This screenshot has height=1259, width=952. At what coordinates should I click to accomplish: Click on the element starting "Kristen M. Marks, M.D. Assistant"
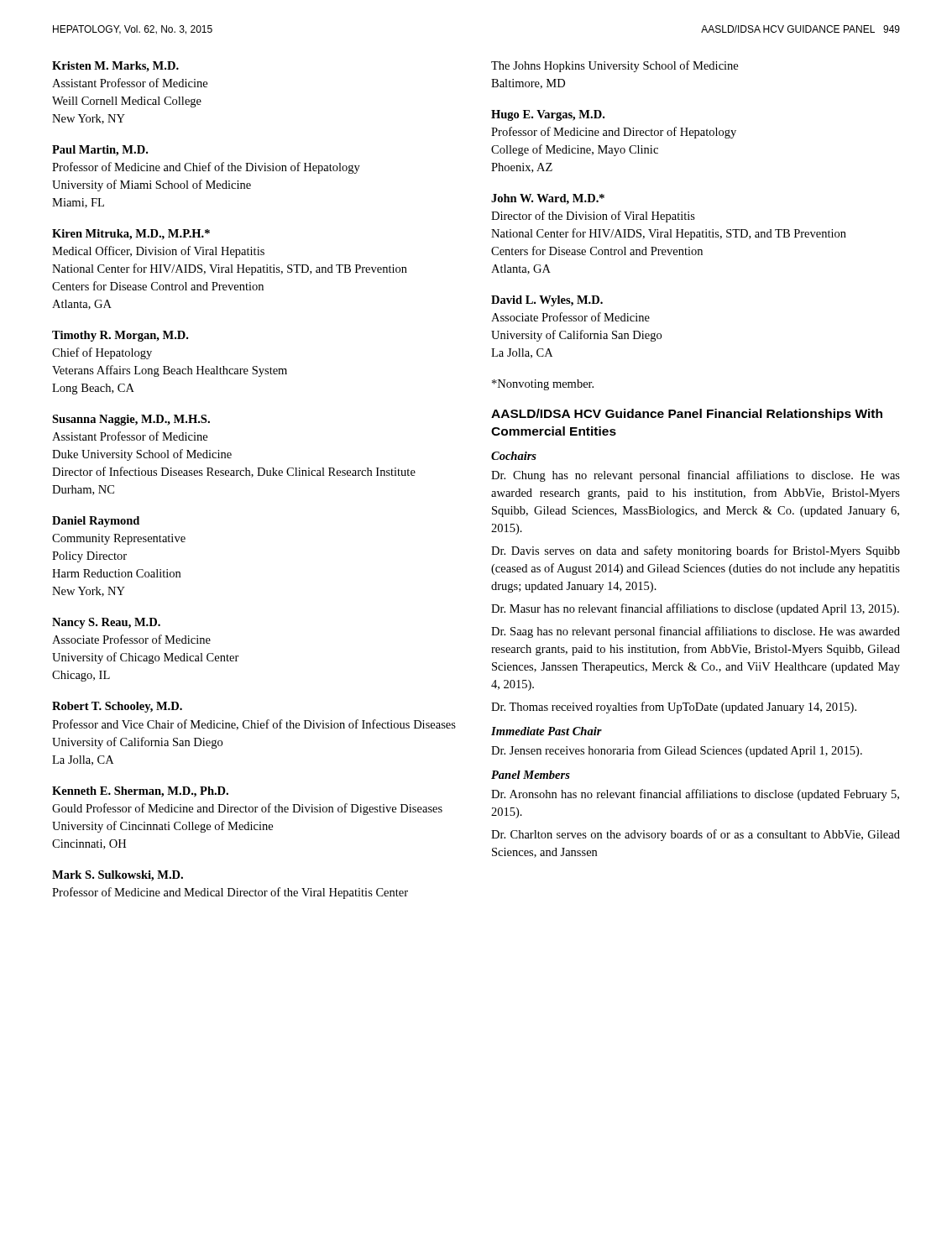(x=115, y=67)
